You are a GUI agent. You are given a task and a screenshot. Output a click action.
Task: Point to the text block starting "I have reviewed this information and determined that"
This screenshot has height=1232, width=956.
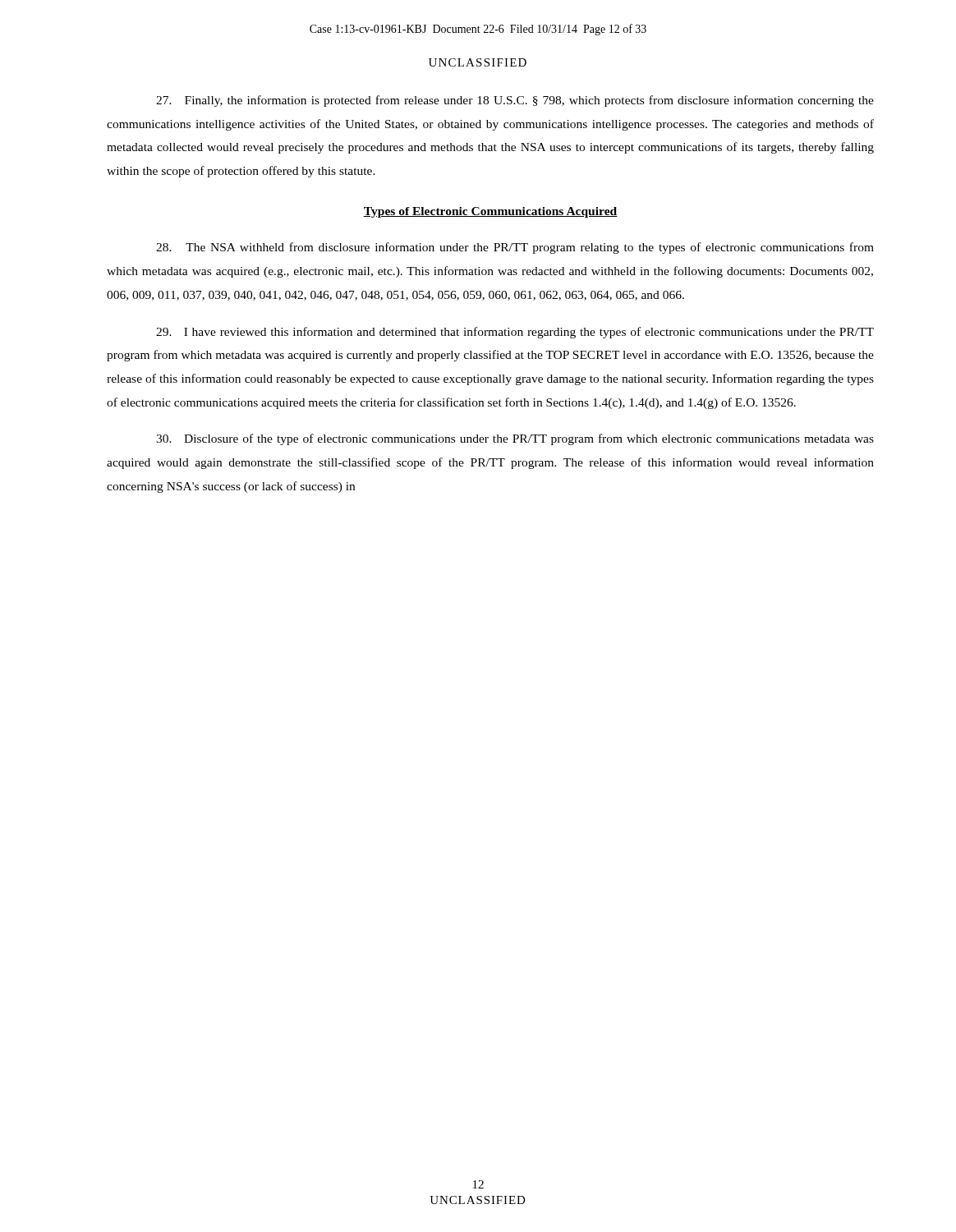pyautogui.click(x=490, y=366)
